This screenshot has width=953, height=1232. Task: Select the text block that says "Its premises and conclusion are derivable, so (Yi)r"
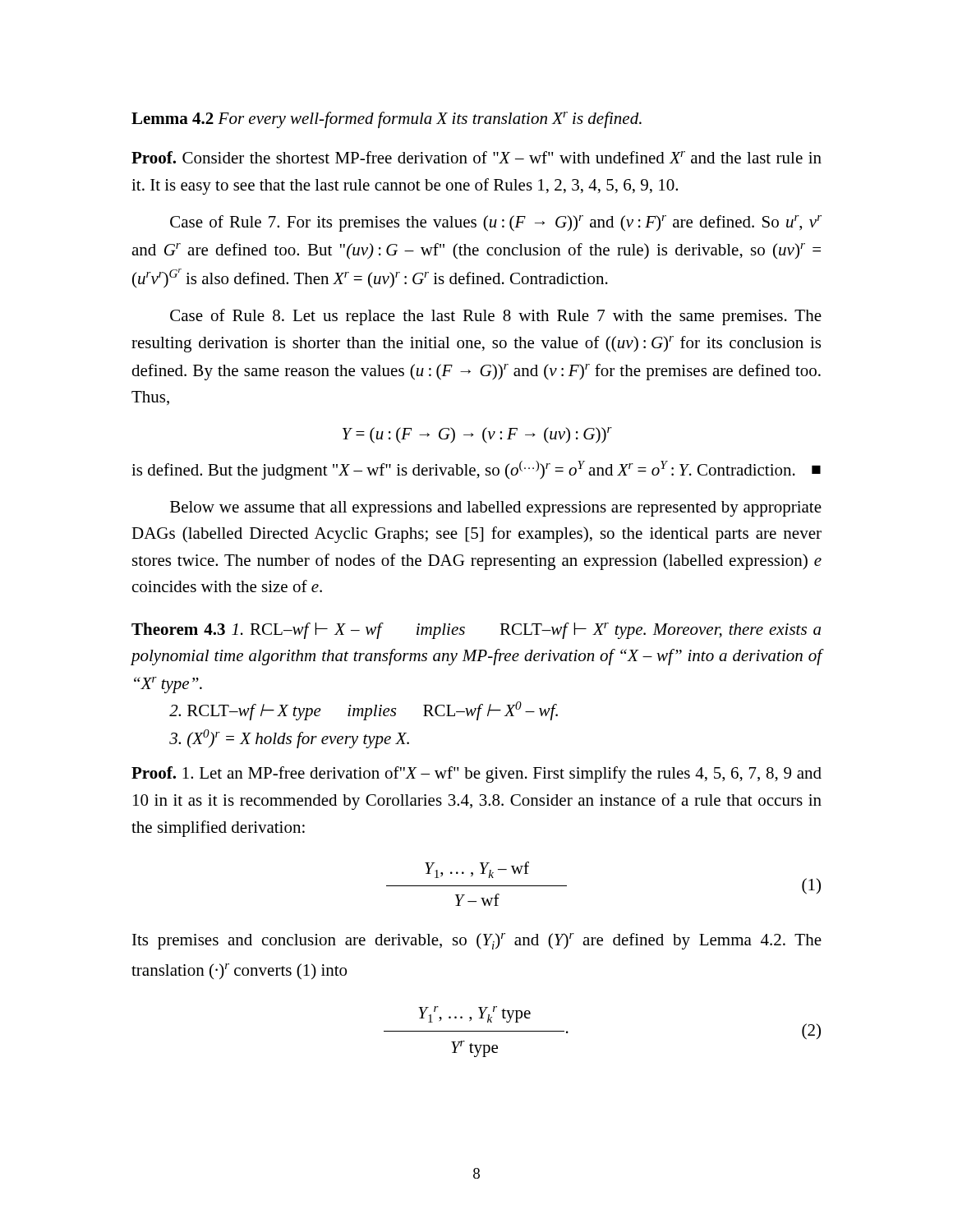click(x=476, y=955)
